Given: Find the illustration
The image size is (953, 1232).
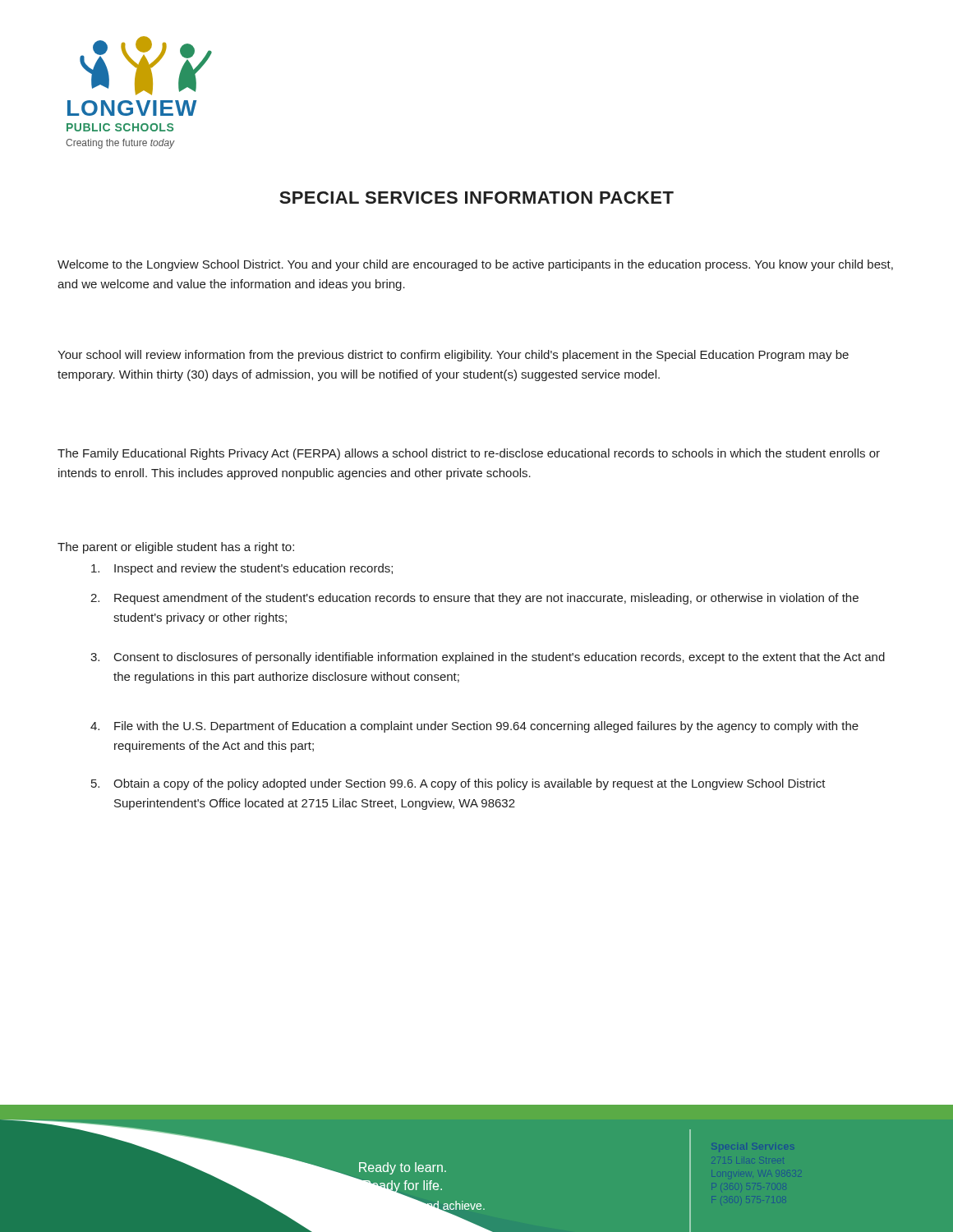Looking at the screenshot, I should pos(476,1168).
